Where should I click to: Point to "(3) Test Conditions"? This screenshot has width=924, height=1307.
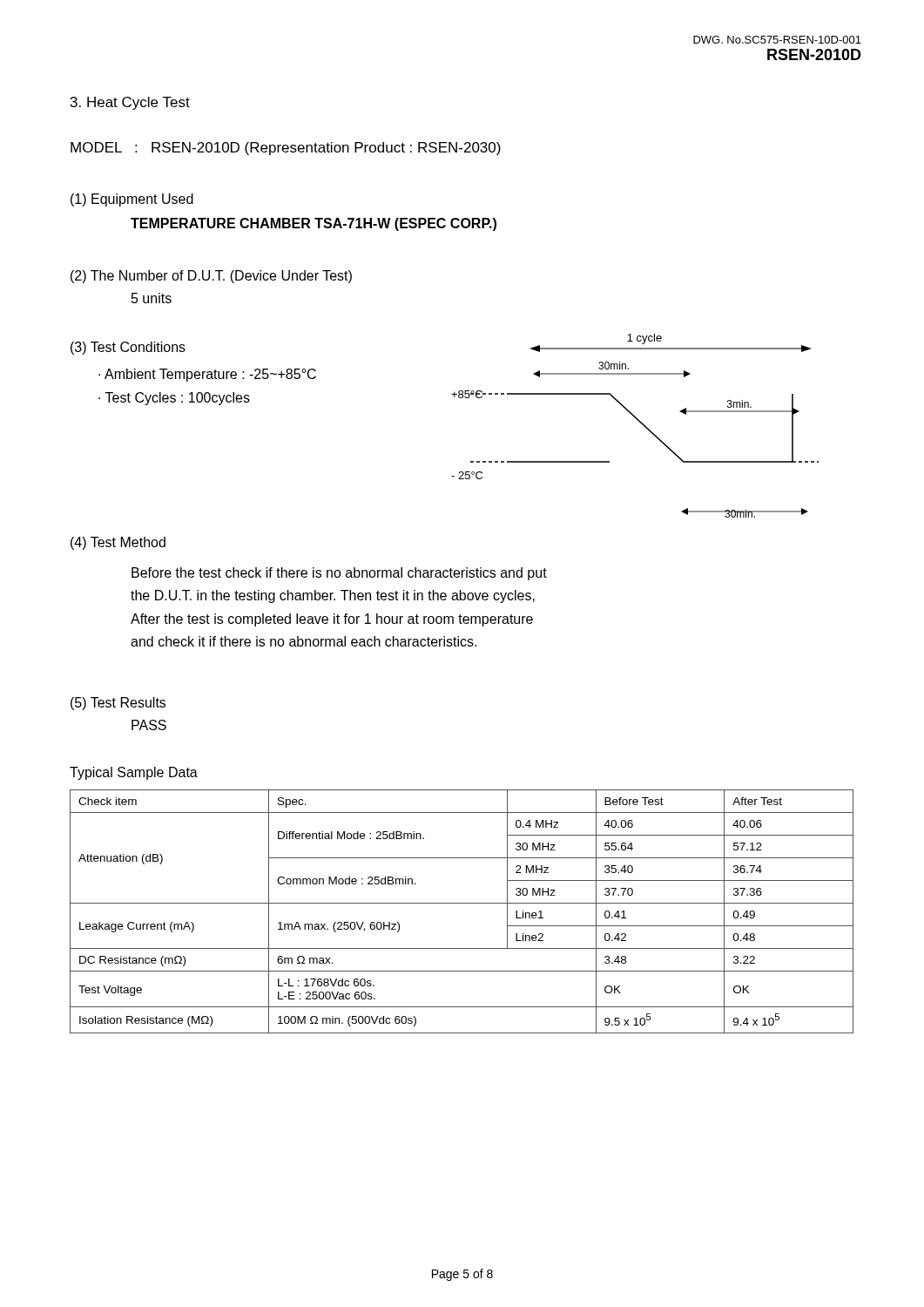(x=128, y=347)
